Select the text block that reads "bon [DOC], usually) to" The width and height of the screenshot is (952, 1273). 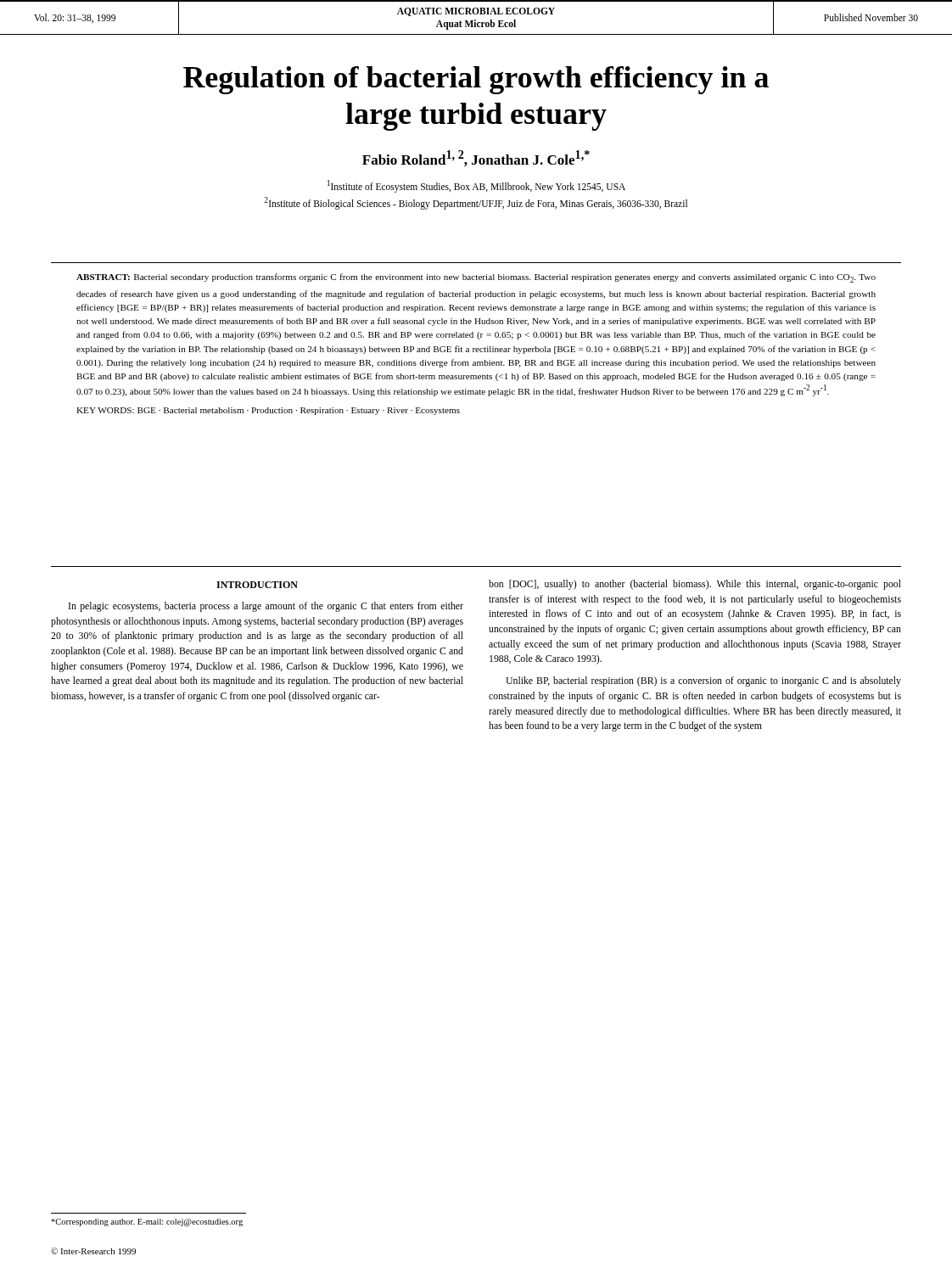point(695,656)
